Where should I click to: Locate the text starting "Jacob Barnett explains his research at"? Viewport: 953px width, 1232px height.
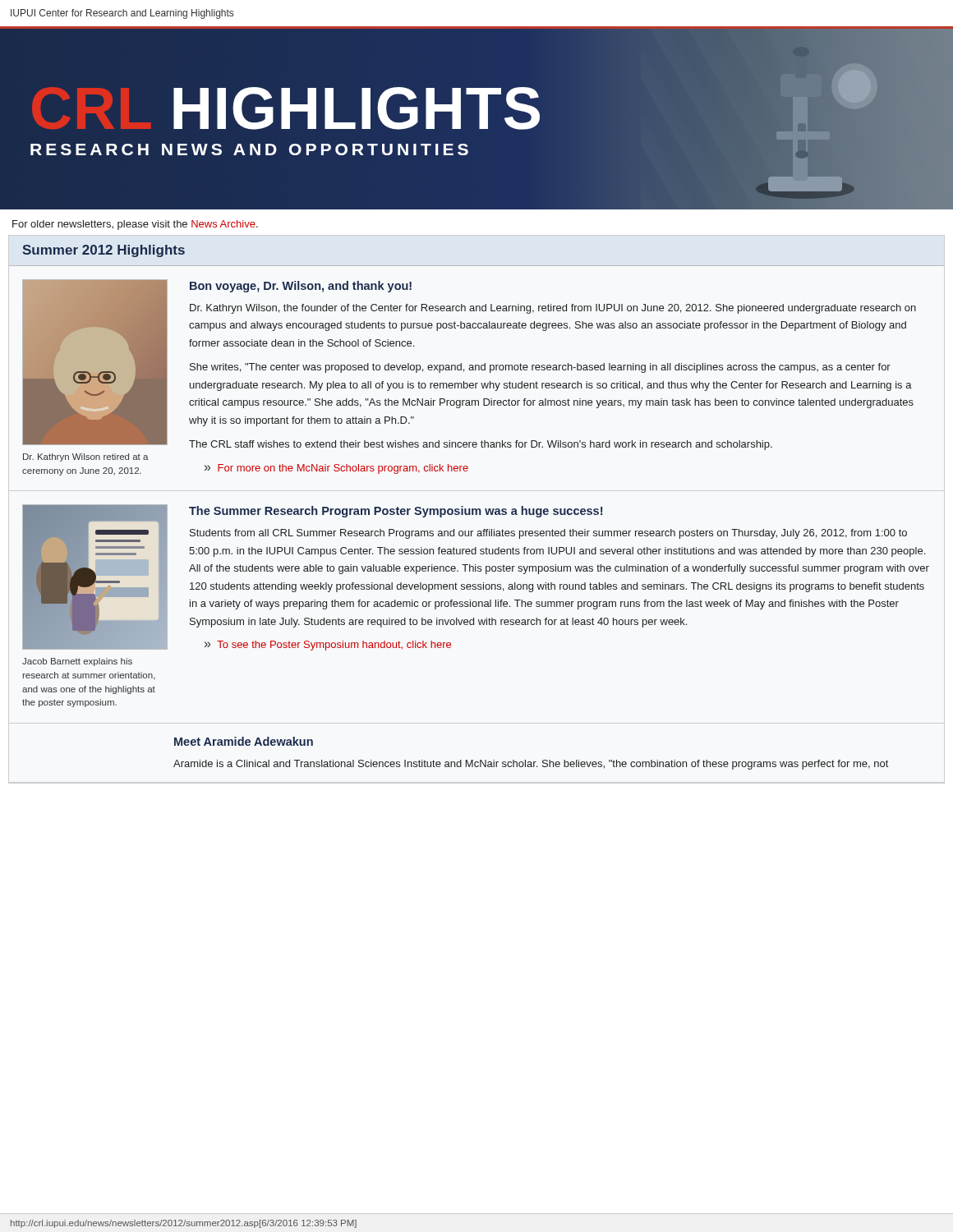[x=89, y=682]
